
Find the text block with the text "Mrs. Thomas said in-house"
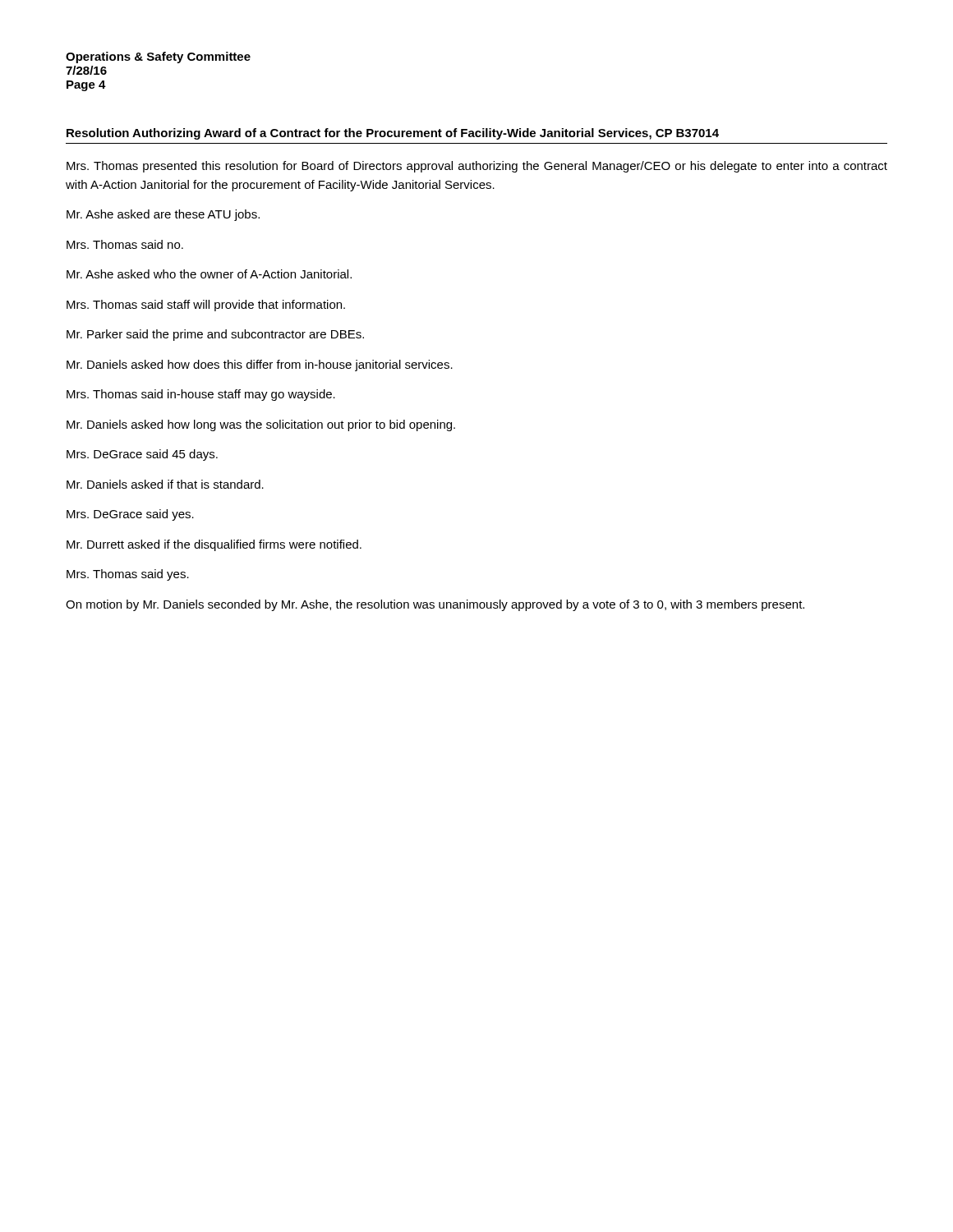click(201, 394)
